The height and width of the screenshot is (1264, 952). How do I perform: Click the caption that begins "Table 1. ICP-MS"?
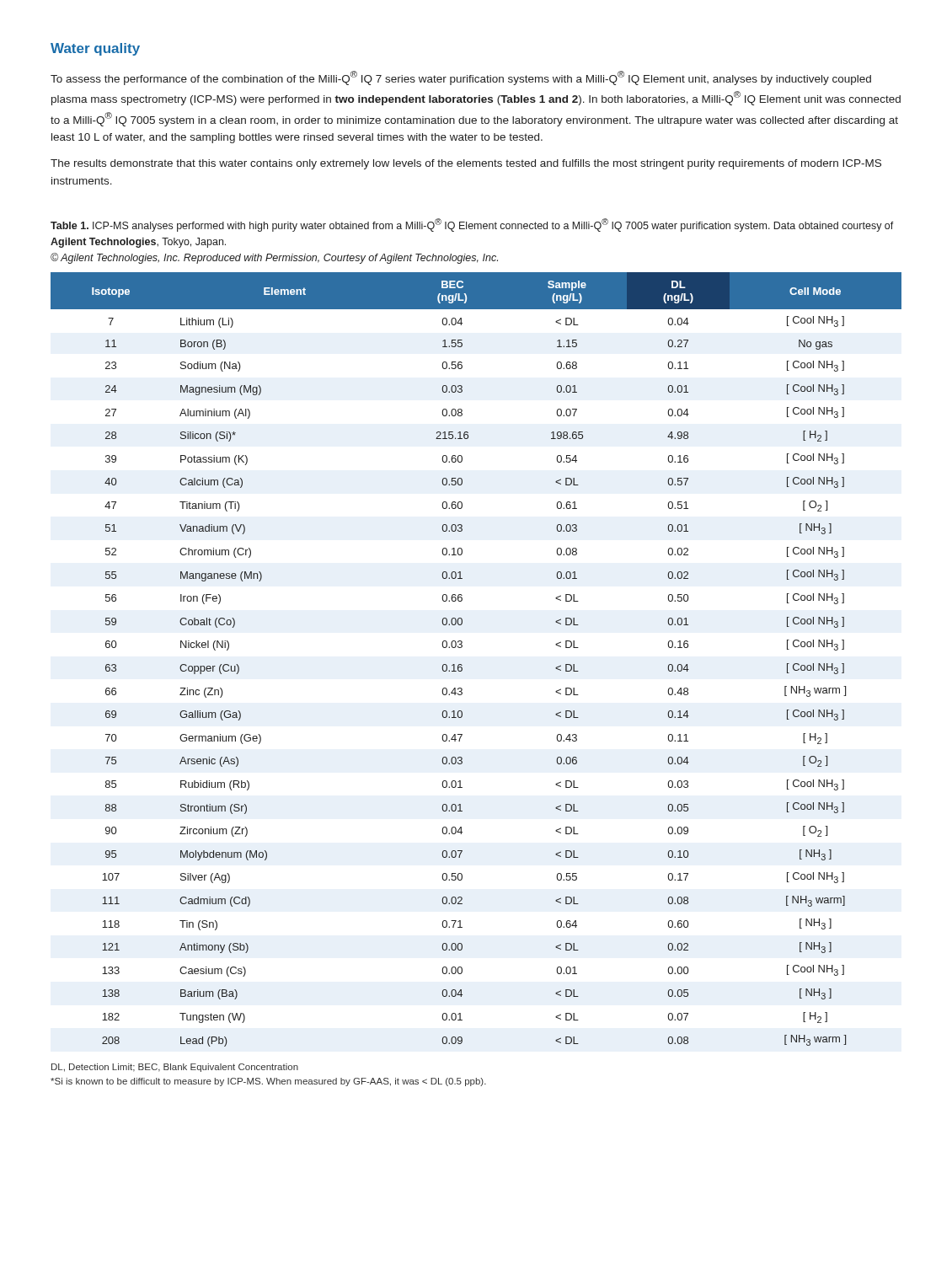click(472, 240)
